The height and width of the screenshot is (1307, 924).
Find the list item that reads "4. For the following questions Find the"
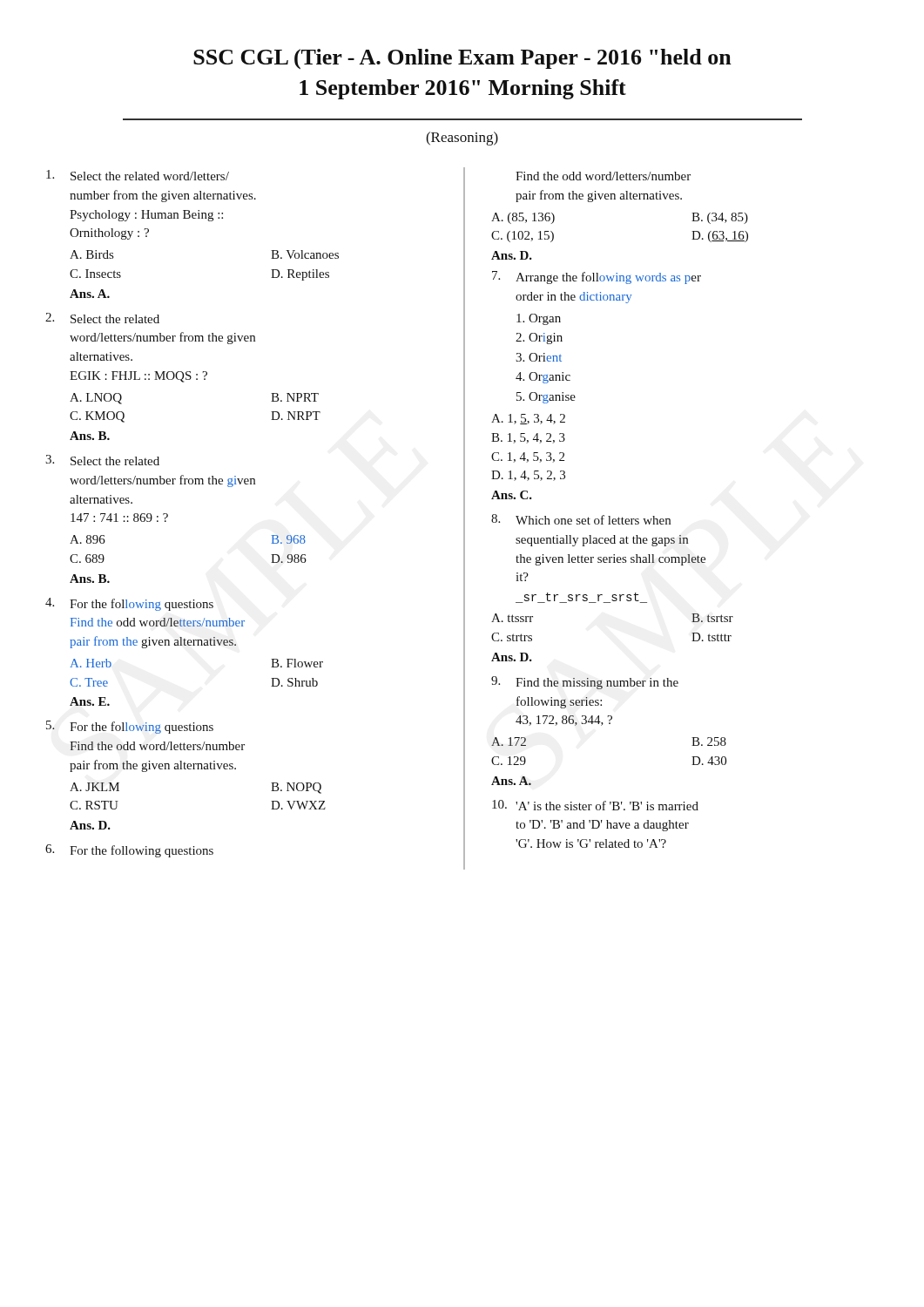(129, 604)
